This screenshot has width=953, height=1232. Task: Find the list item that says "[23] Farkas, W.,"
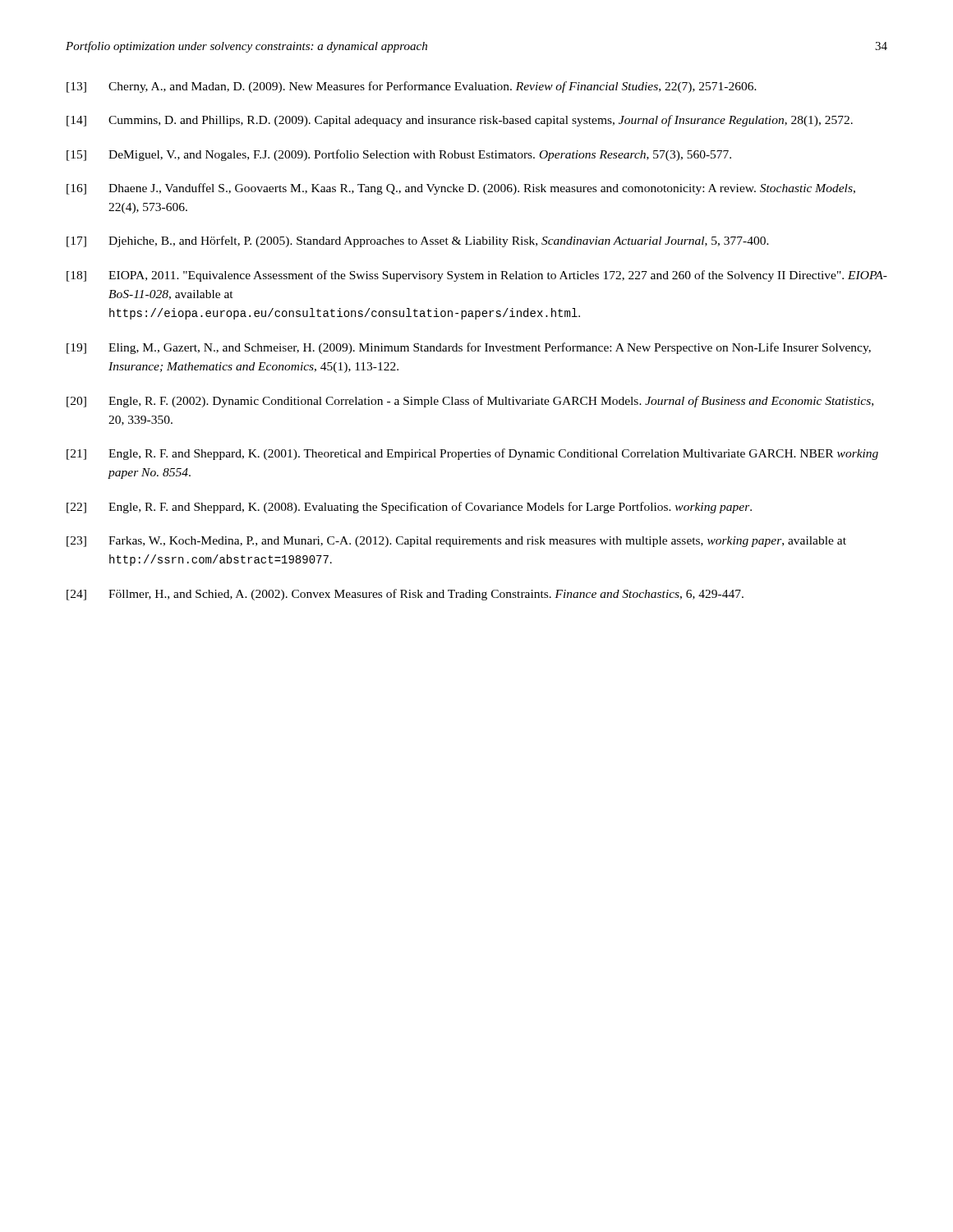pyautogui.click(x=476, y=550)
